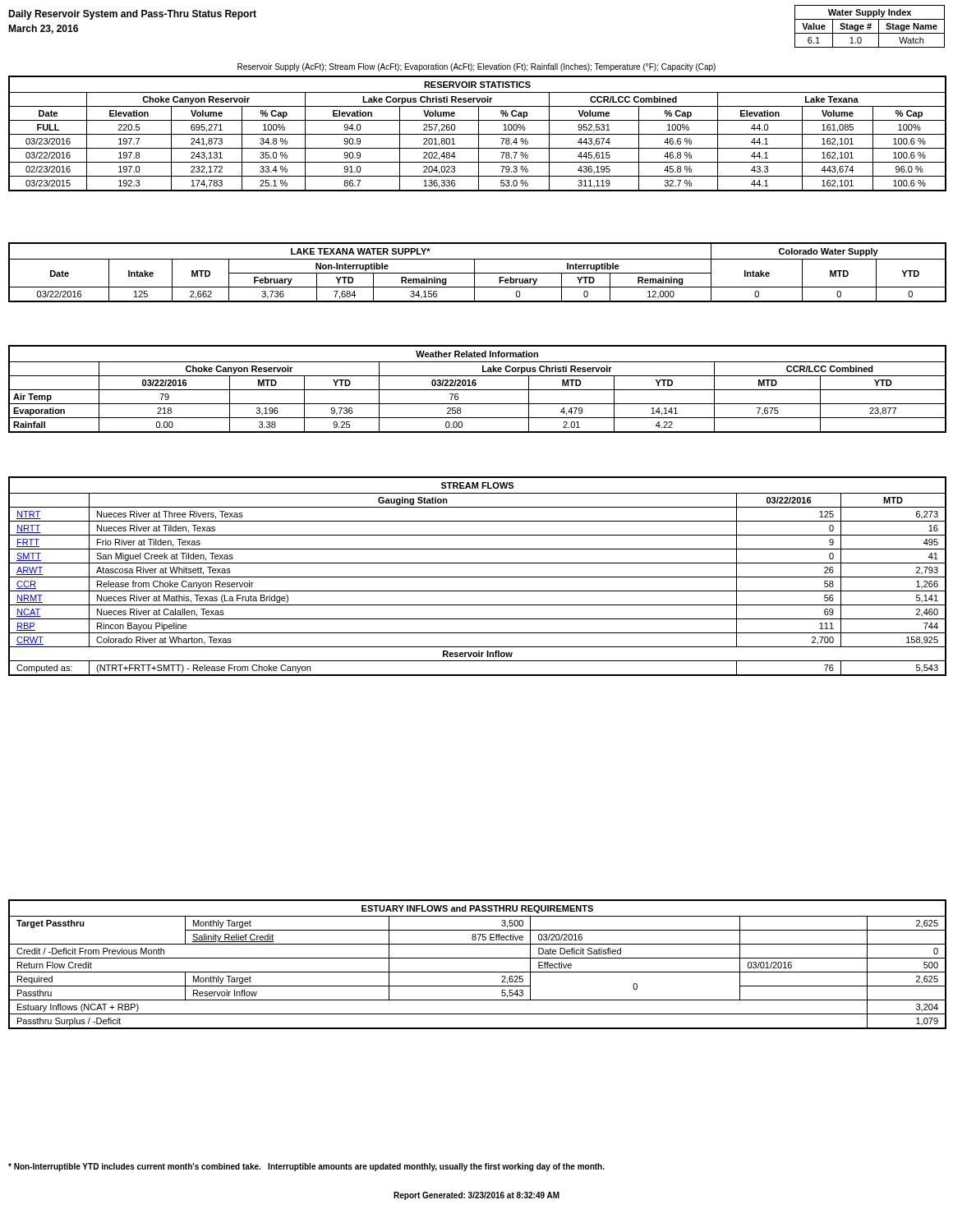Find the table that mentions "32.7 %"

pos(477,133)
